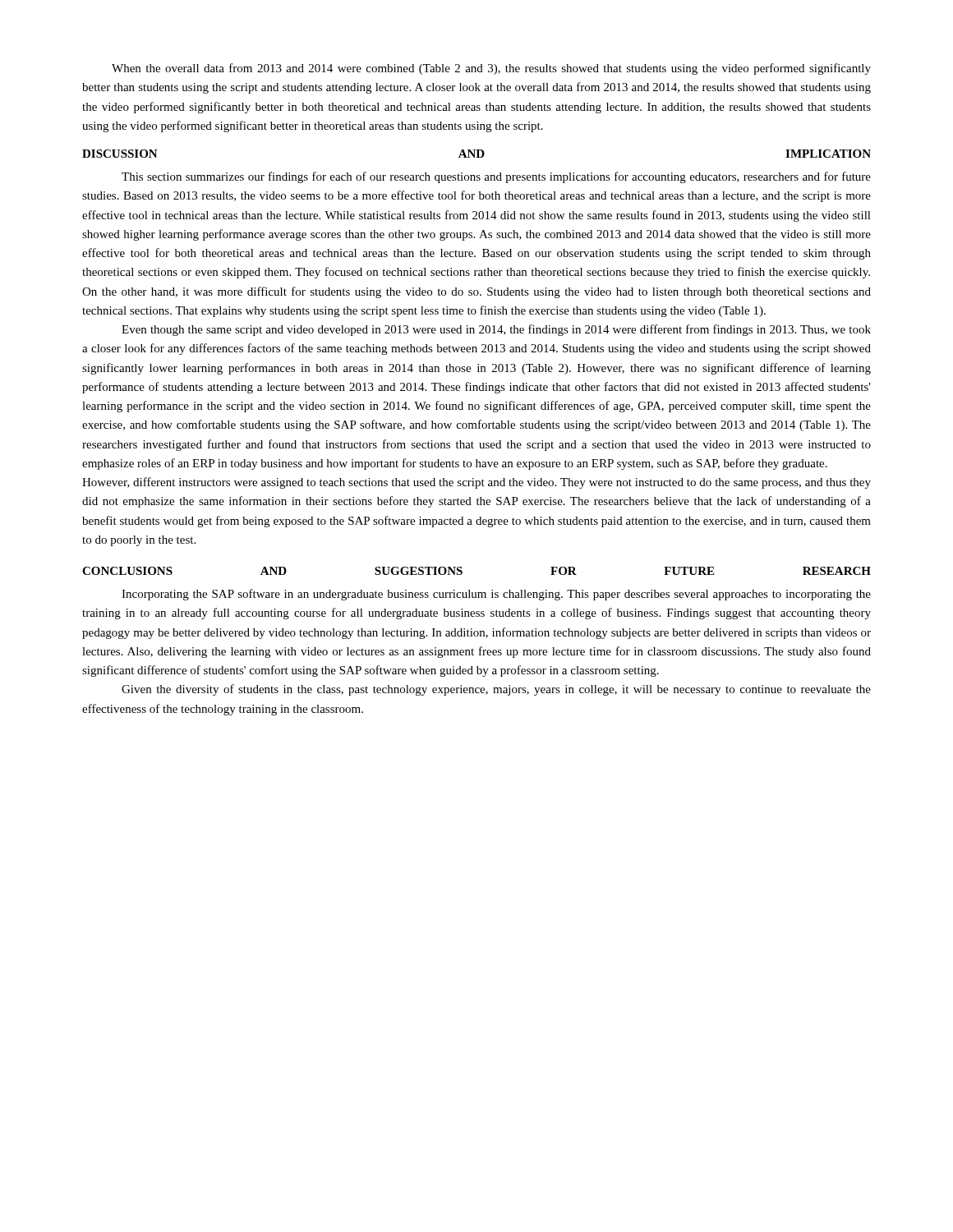Where does it say "DISCUSSION AND IMPLICATION"?

[x=476, y=154]
